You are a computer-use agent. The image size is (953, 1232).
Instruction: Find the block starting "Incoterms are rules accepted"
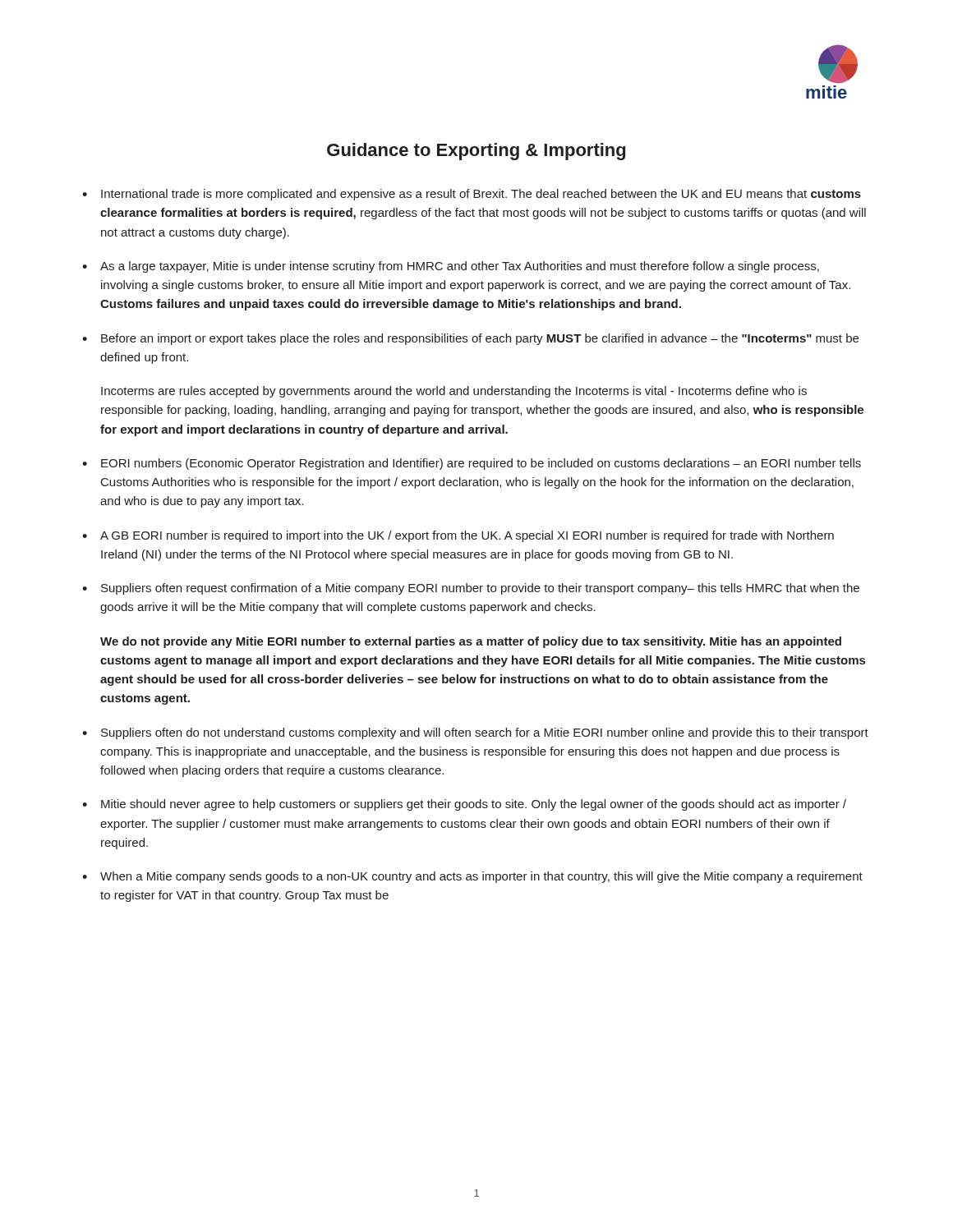click(x=482, y=410)
